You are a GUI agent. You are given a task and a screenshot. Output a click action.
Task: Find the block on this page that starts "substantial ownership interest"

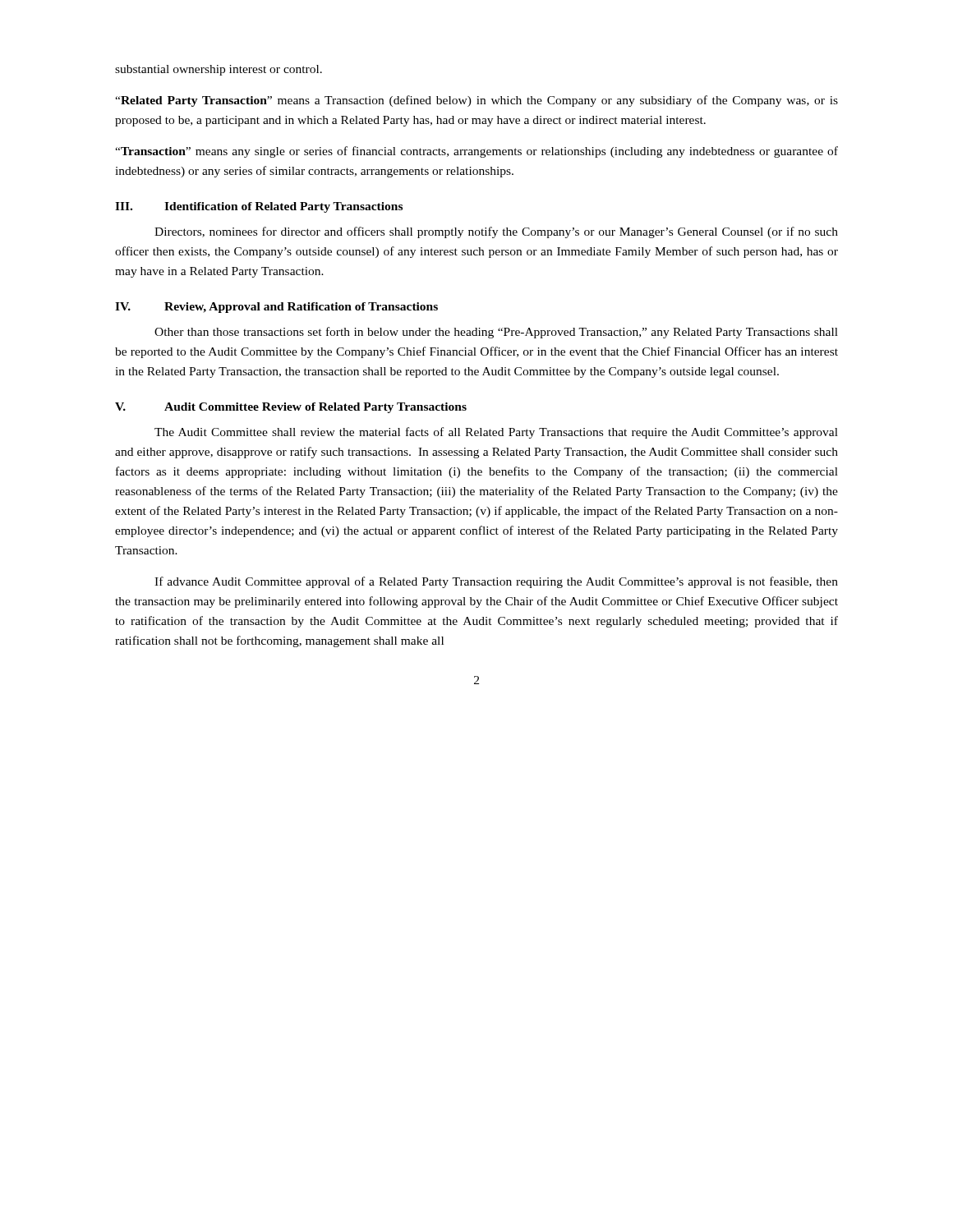[219, 70]
